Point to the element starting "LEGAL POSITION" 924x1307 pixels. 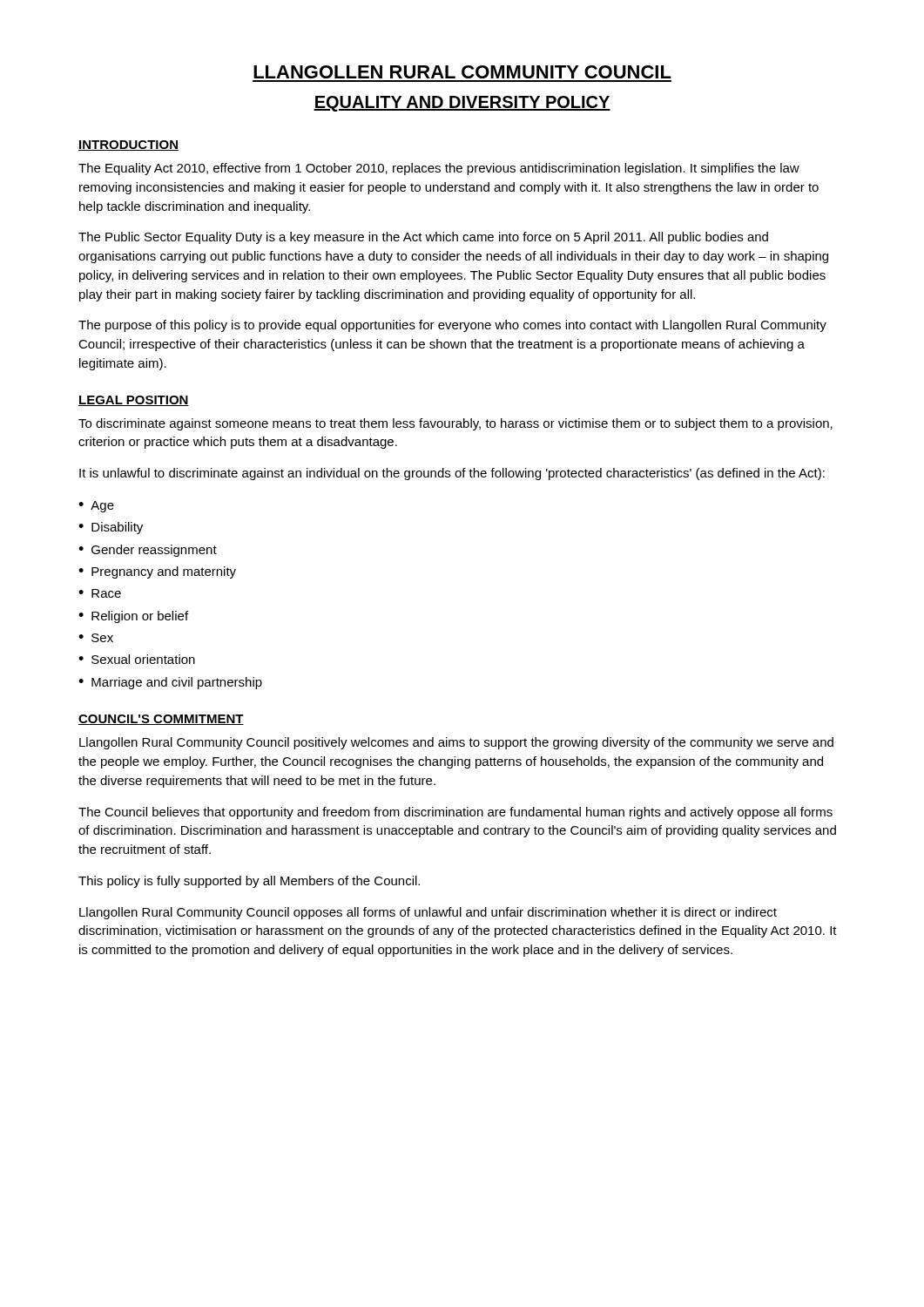[134, 401]
